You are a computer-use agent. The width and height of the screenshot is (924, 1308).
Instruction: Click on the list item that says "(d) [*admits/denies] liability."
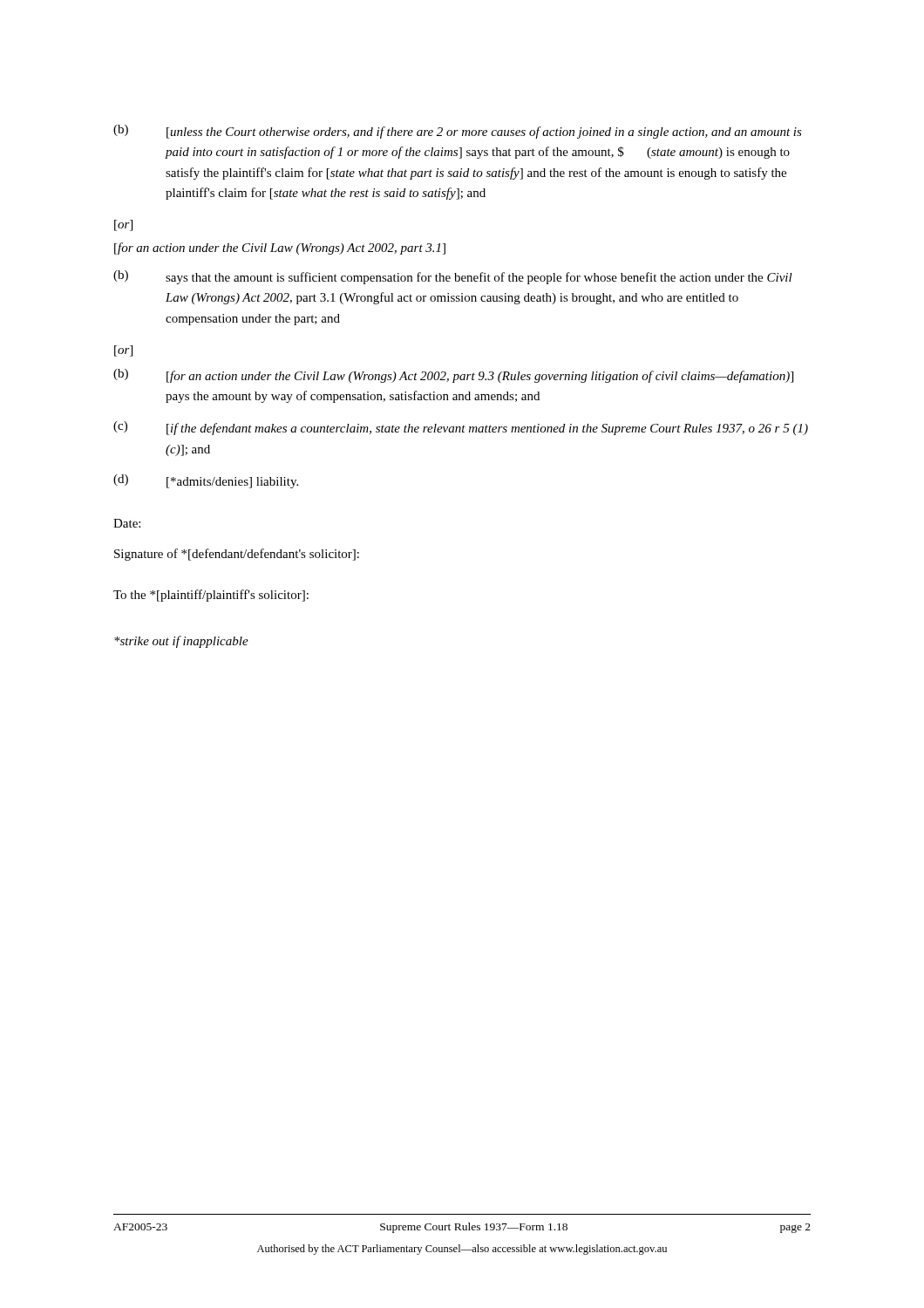click(x=206, y=482)
